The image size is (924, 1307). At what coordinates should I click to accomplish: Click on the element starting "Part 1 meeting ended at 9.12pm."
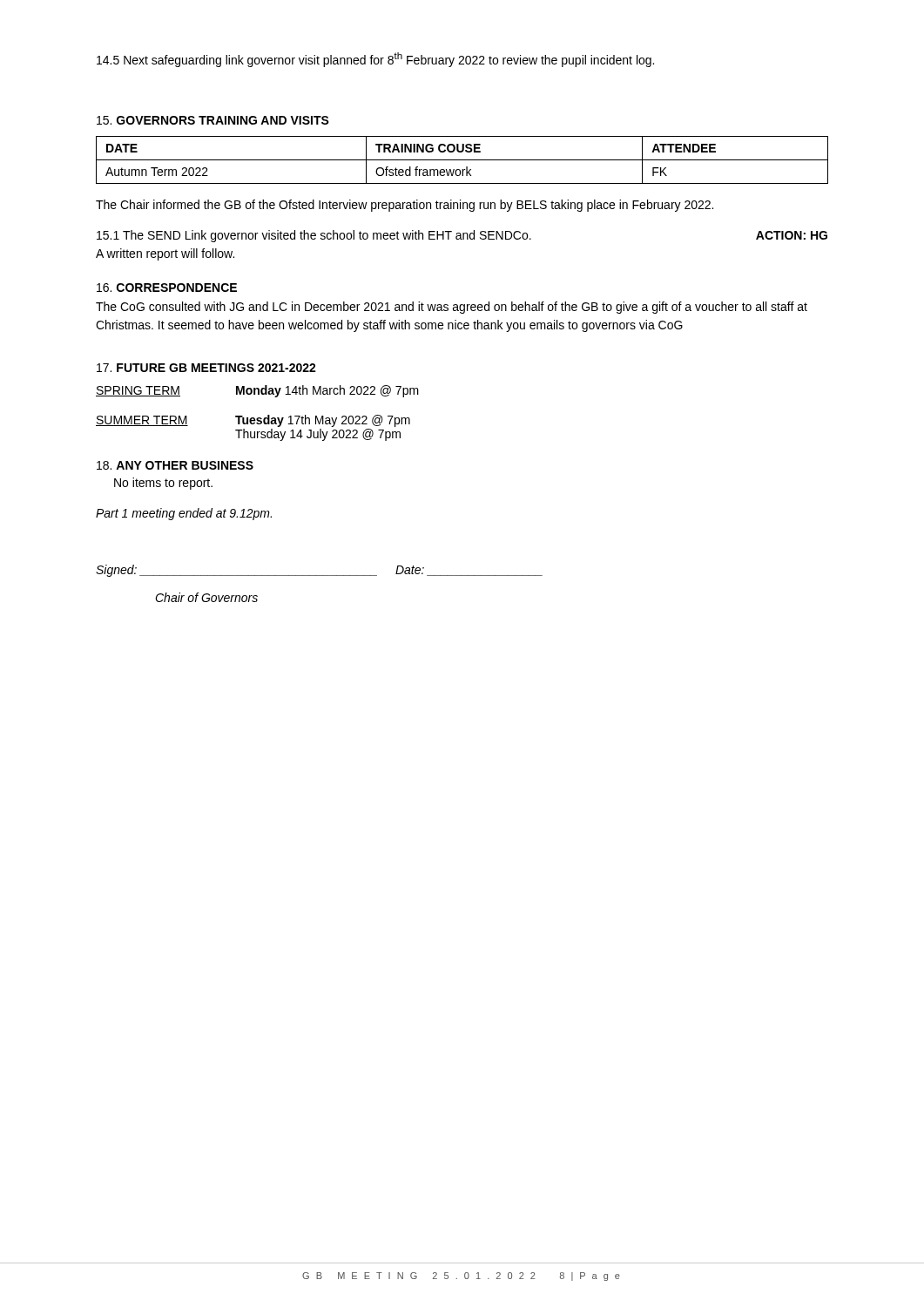click(185, 513)
